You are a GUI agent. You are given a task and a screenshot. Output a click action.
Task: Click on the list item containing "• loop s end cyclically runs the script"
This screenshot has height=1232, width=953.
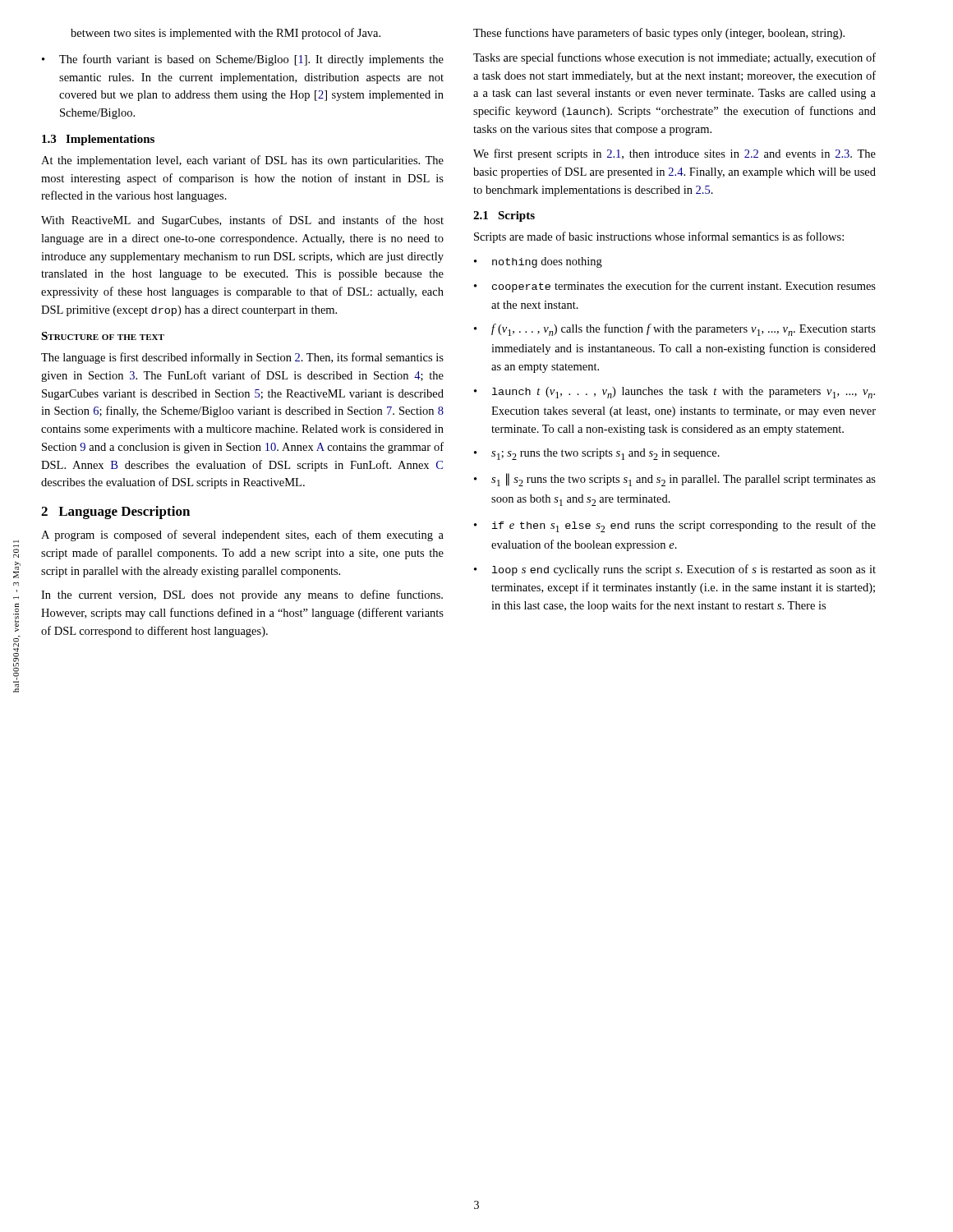[x=675, y=588]
